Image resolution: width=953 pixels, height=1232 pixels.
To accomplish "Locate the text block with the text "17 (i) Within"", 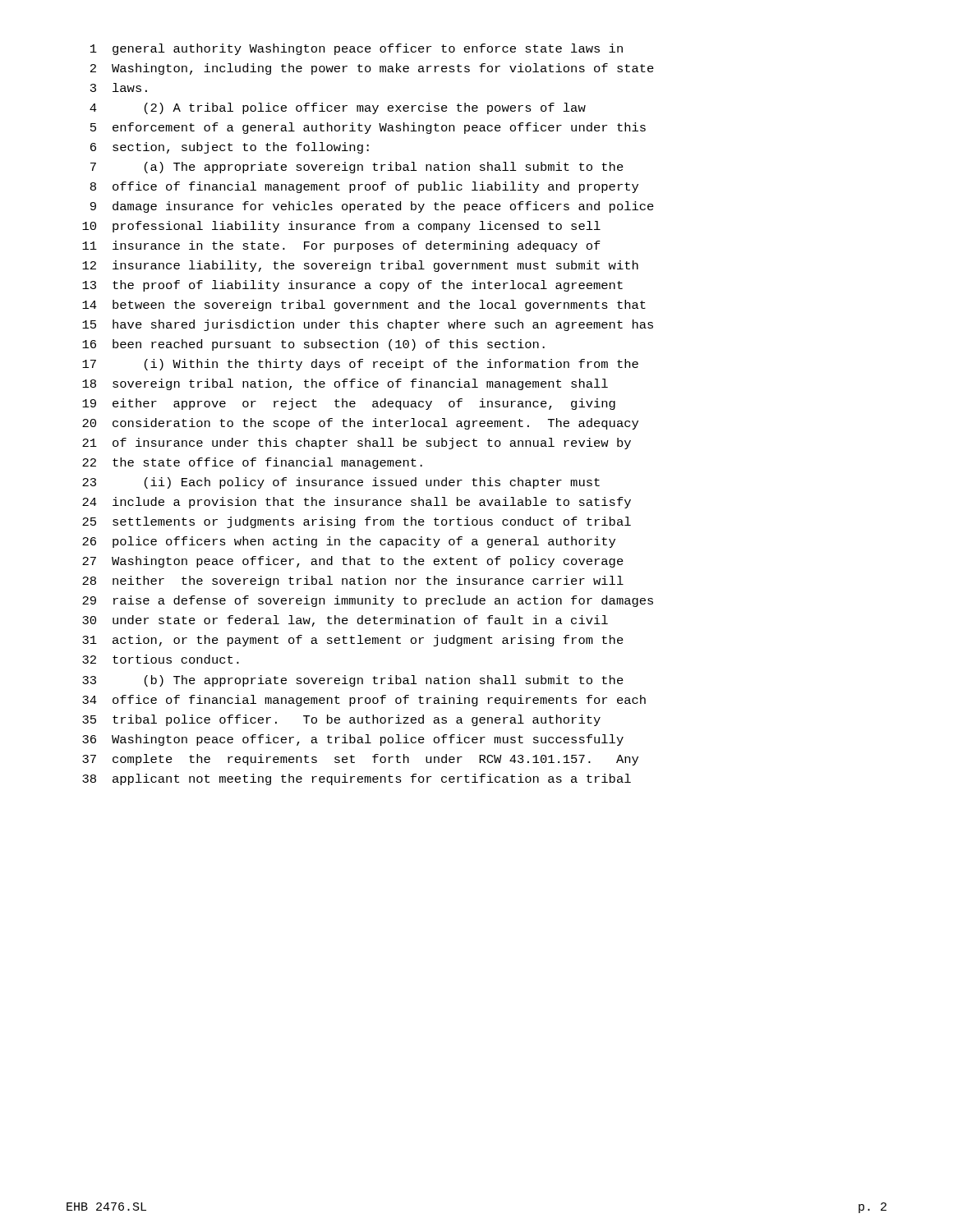I will pos(476,414).
